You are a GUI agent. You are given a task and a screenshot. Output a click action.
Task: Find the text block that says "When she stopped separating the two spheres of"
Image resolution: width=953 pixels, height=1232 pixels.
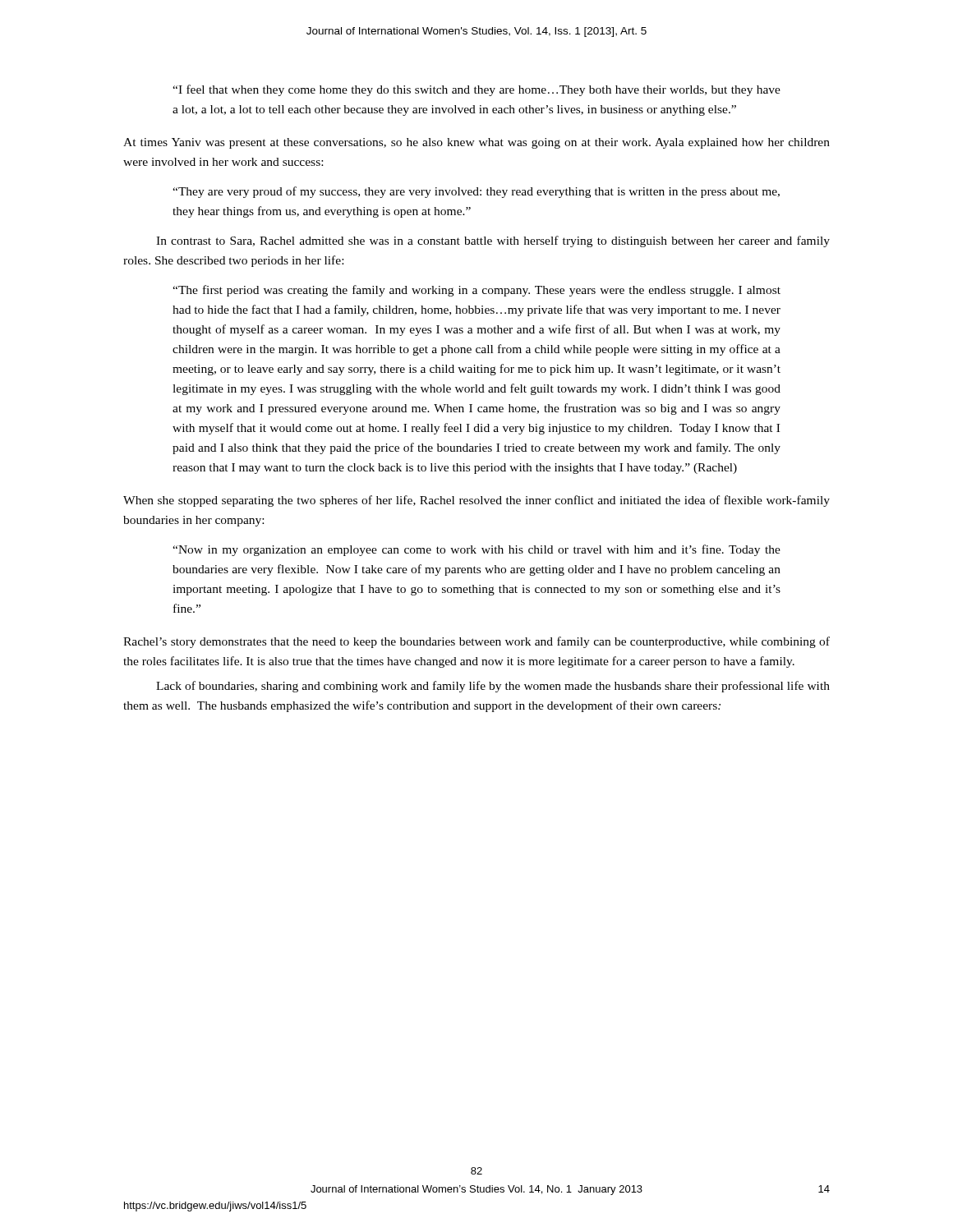pyautogui.click(x=476, y=510)
